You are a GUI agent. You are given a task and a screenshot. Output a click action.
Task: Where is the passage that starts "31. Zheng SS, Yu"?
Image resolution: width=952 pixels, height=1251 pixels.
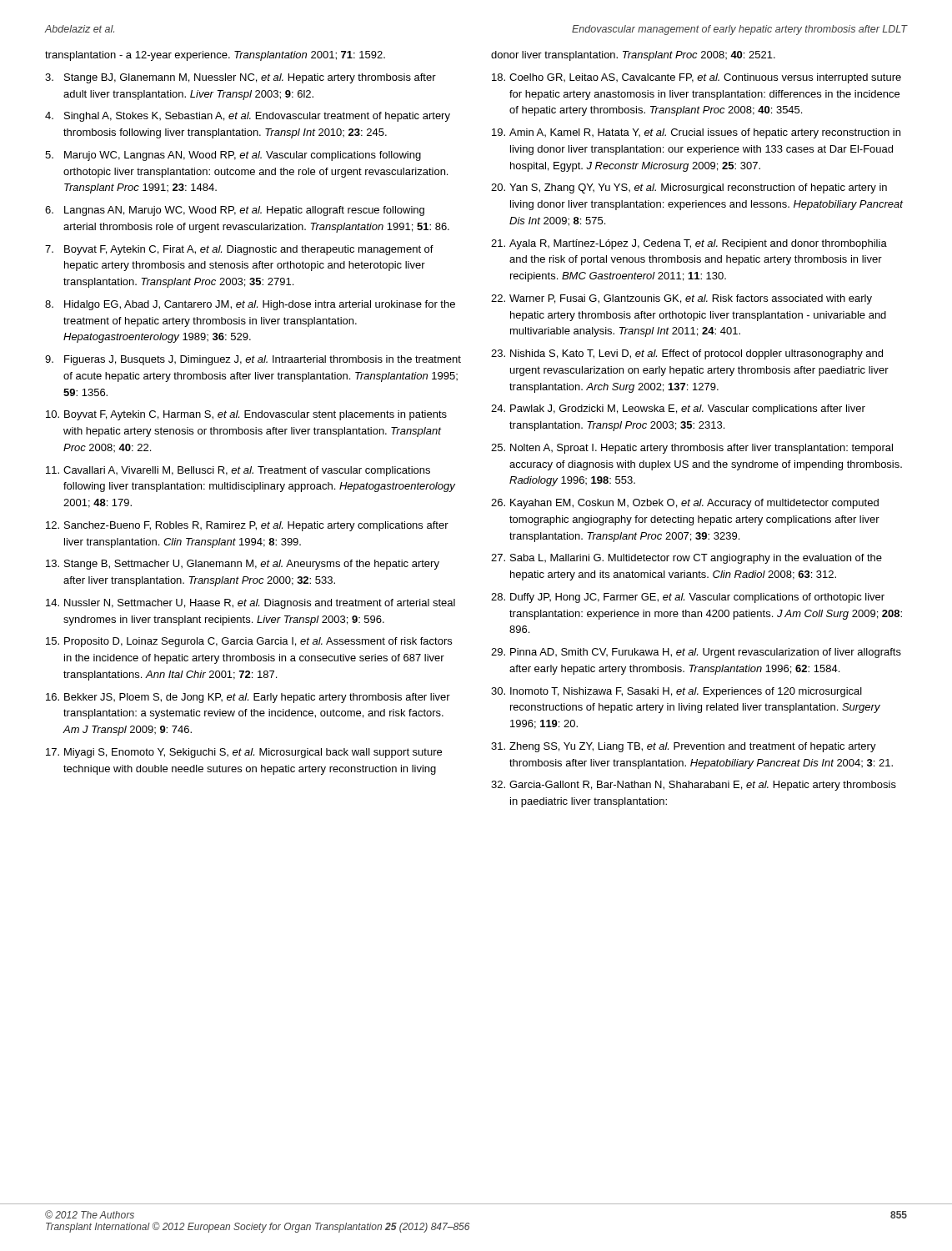coord(699,754)
